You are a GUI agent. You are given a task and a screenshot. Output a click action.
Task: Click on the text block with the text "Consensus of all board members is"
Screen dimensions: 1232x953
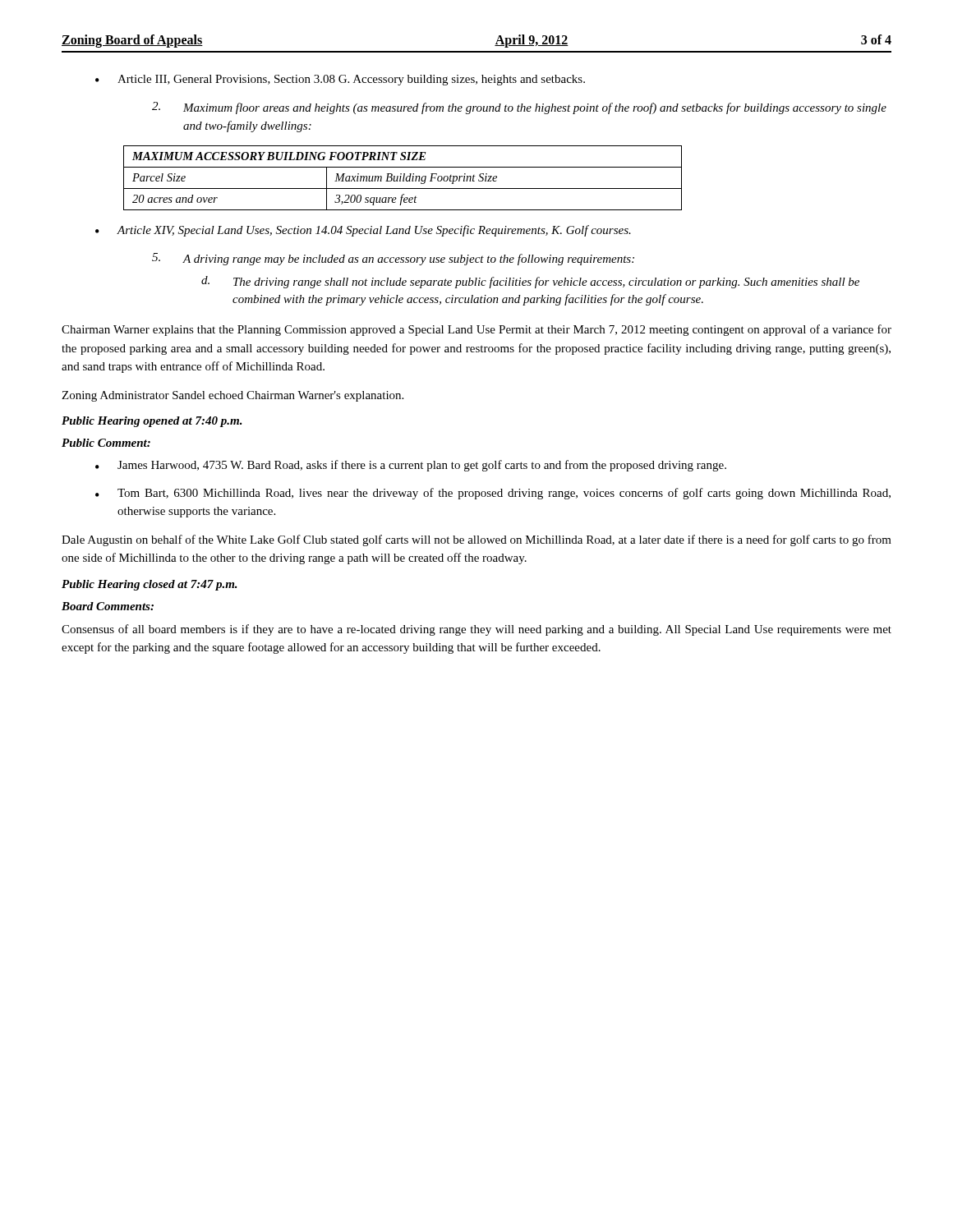click(x=476, y=638)
